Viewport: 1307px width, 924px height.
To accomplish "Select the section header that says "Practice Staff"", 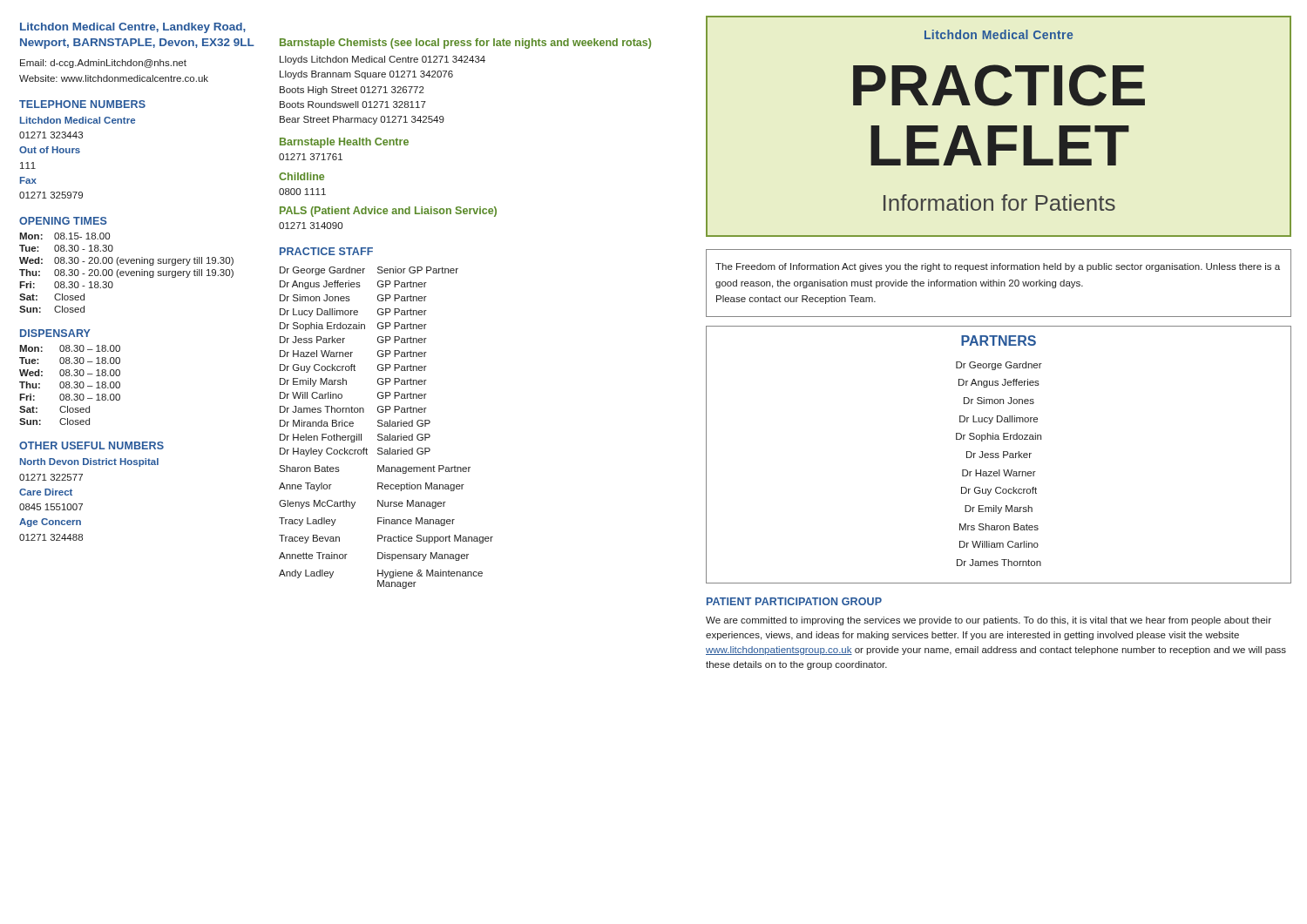I will (326, 252).
